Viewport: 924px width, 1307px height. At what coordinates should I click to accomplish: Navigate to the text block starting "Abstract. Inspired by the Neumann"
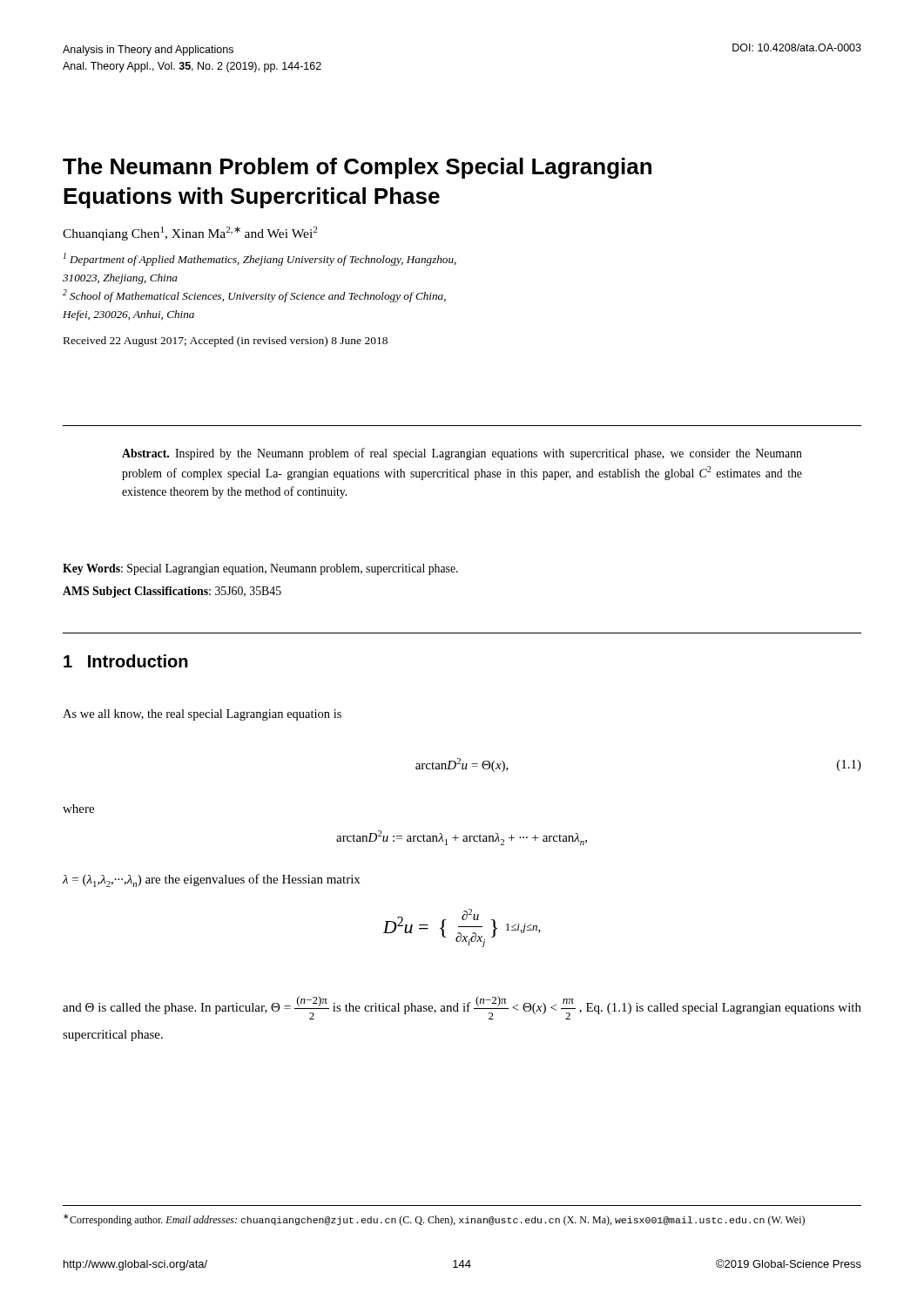pos(462,473)
